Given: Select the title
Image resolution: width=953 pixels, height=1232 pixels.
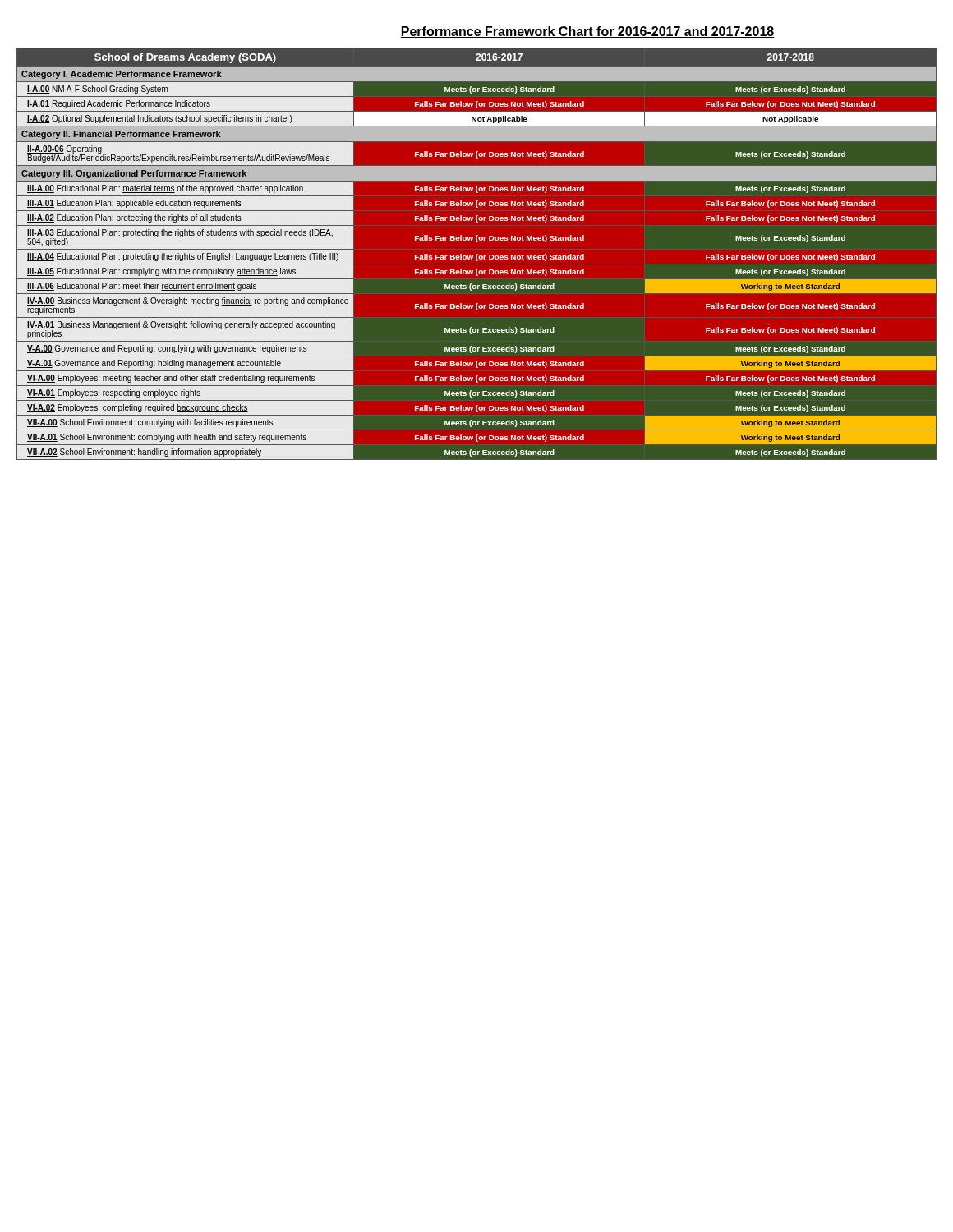Looking at the screenshot, I should [587, 32].
